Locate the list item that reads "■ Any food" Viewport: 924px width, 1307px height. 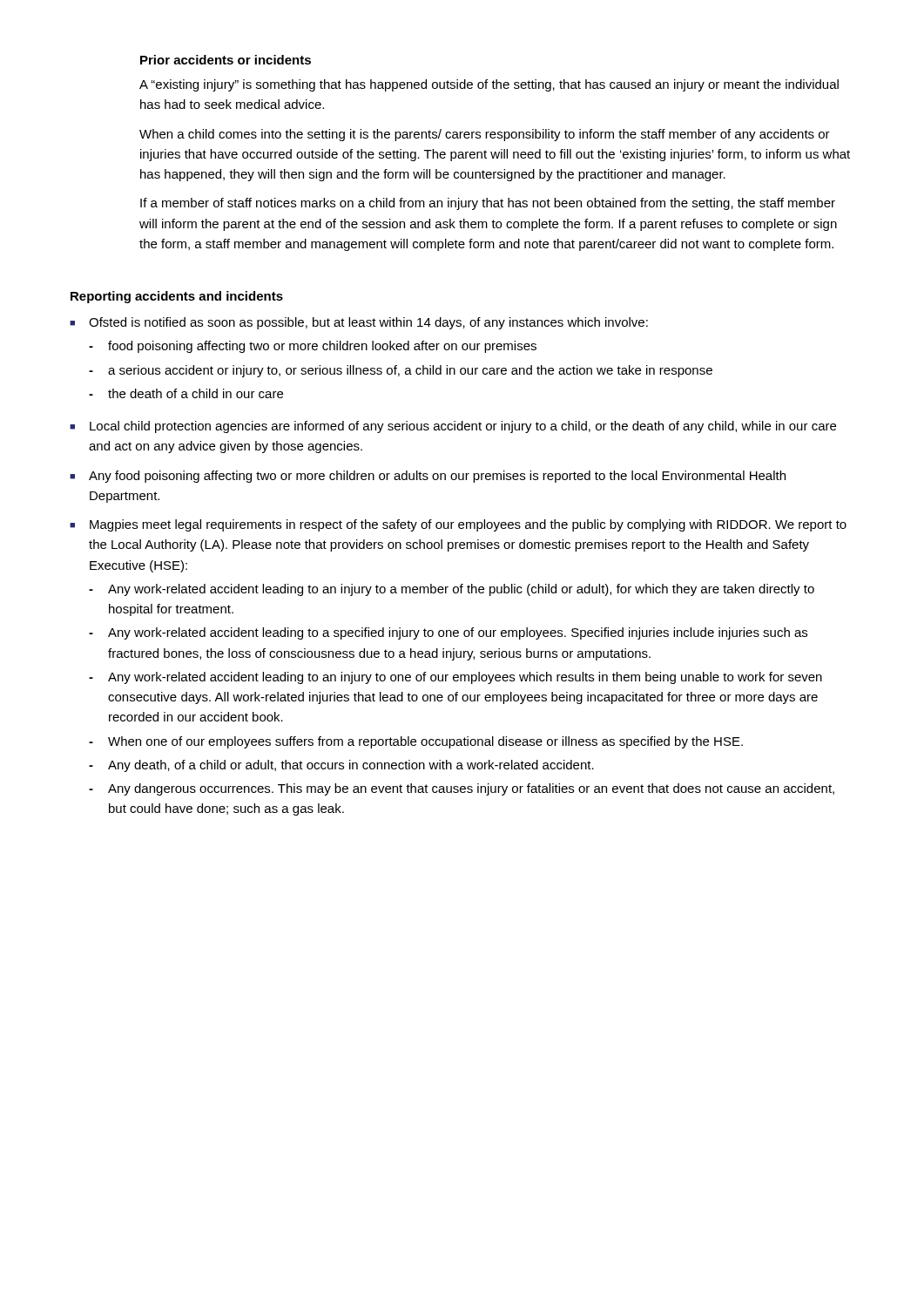pyautogui.click(x=462, y=485)
